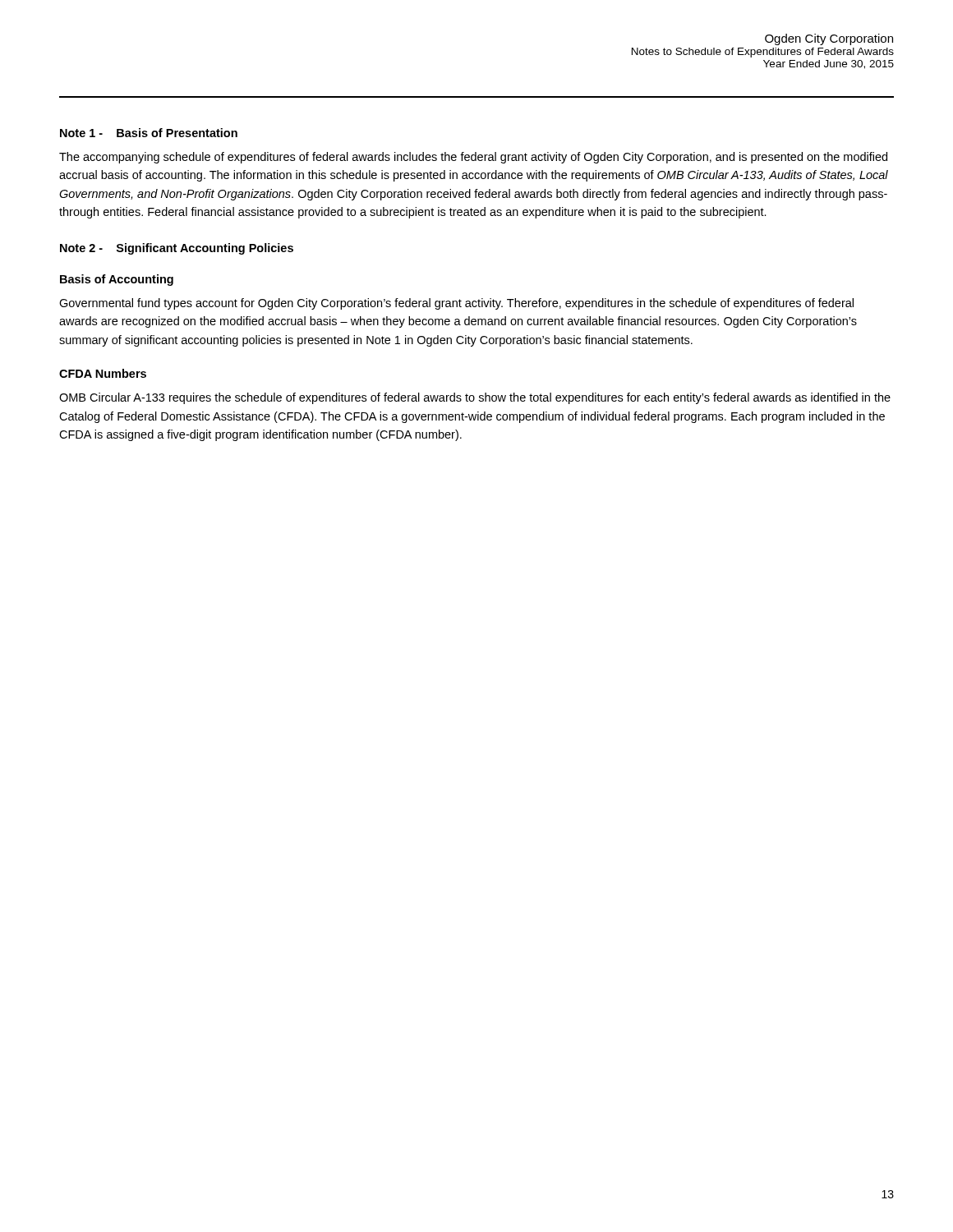Find "CFDA Numbers" on this page
Image resolution: width=953 pixels, height=1232 pixels.
coord(103,374)
